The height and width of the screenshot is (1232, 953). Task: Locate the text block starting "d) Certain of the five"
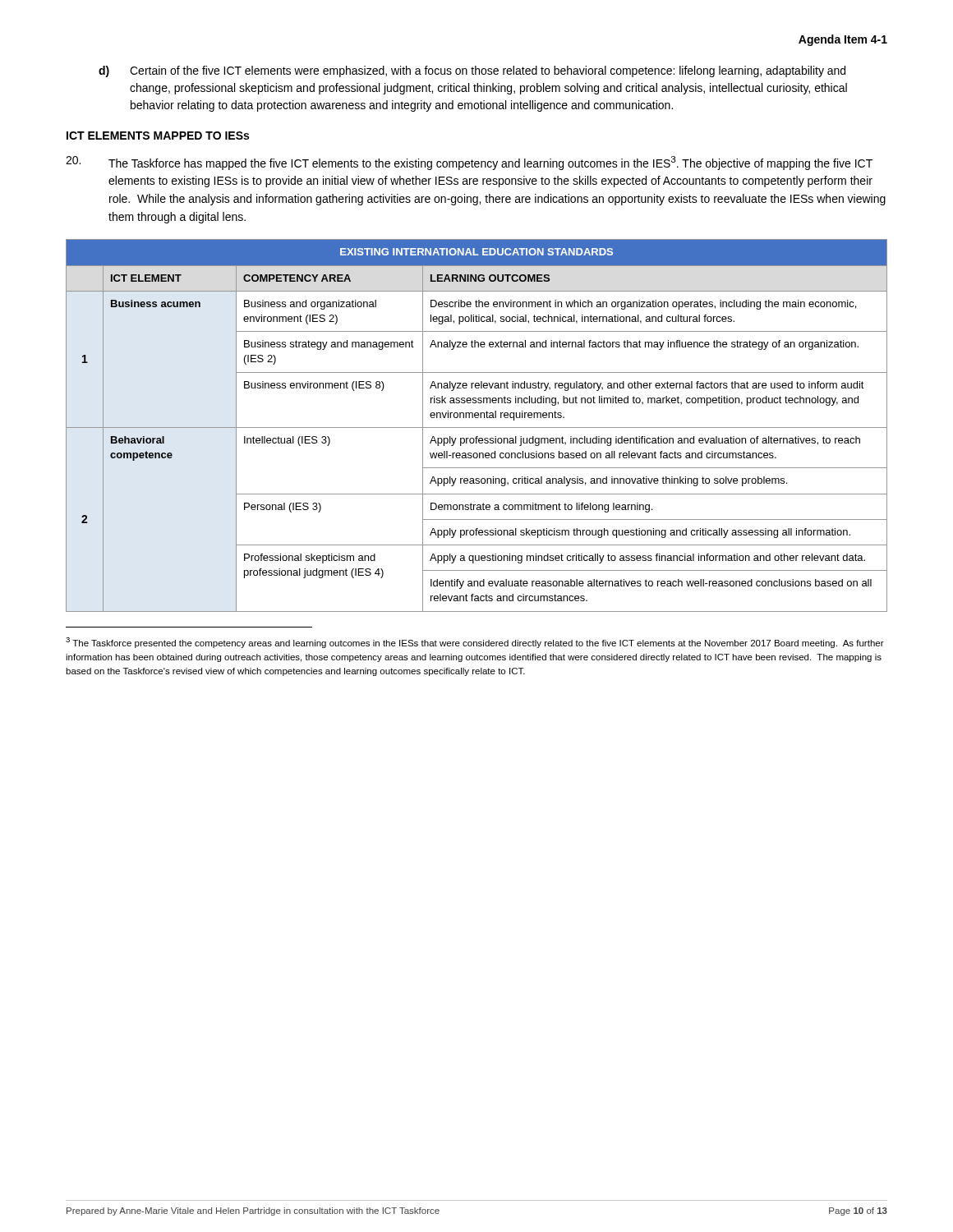(x=476, y=88)
